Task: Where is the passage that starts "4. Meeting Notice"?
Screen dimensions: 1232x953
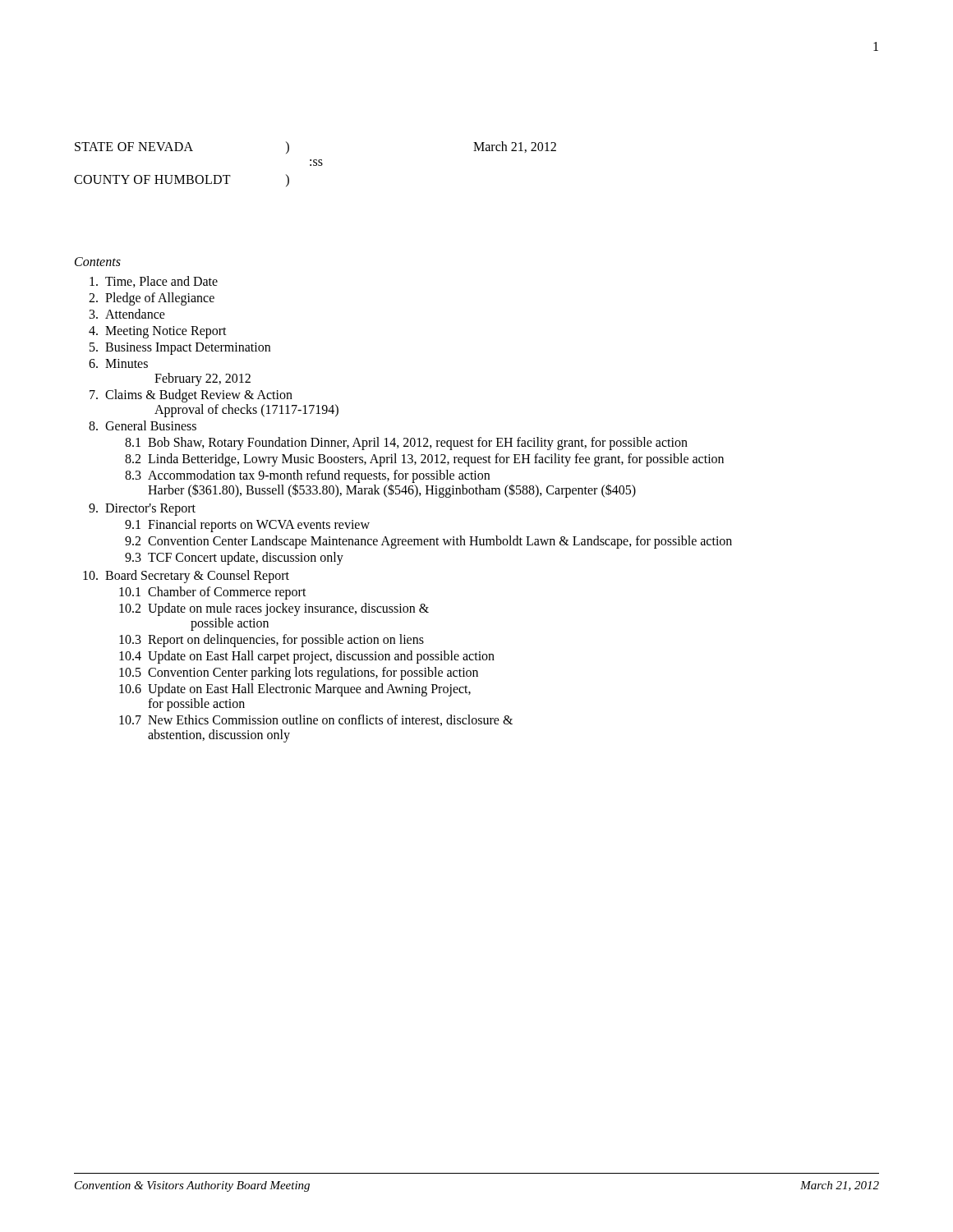Action: coord(158,332)
